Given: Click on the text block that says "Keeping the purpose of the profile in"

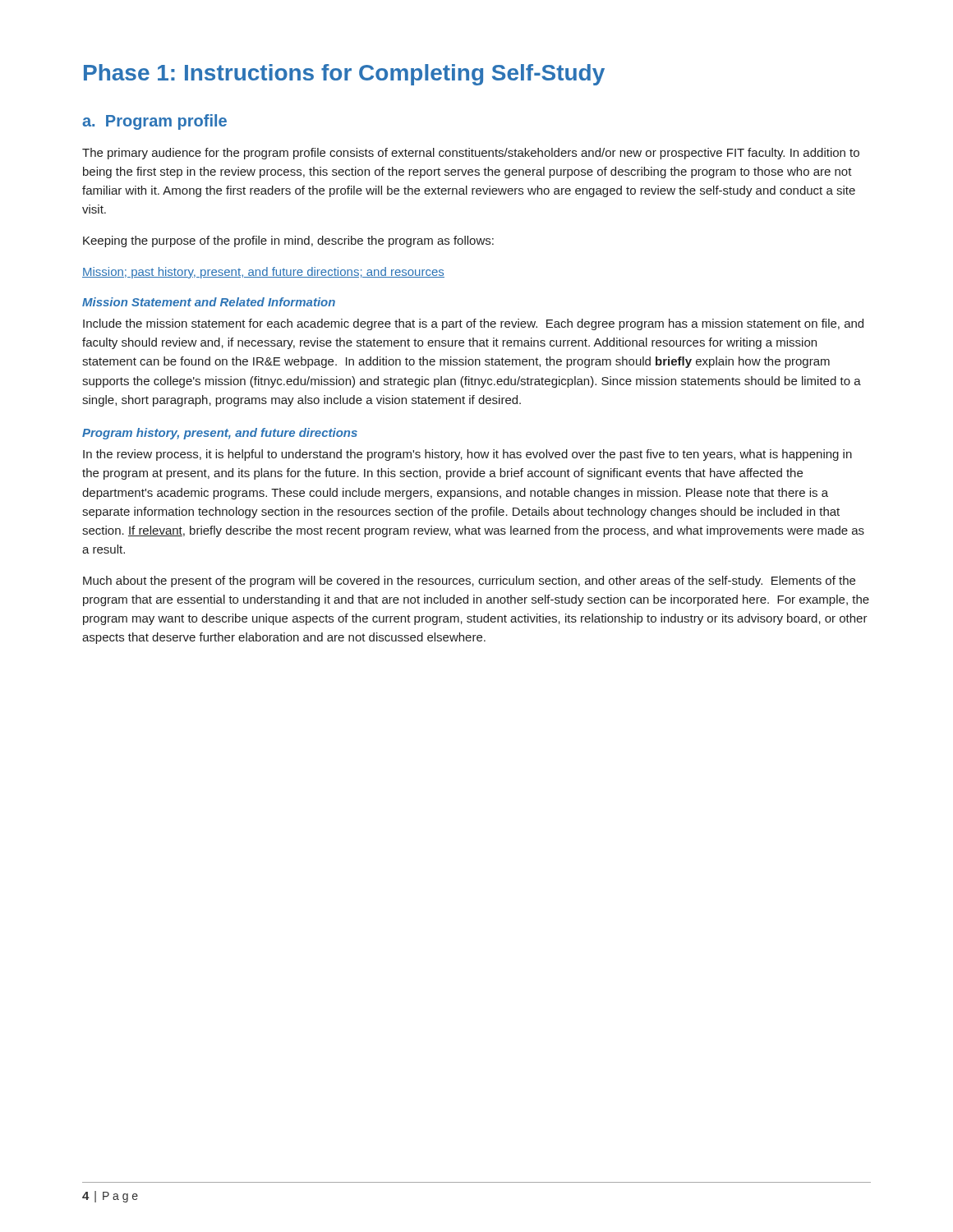Looking at the screenshot, I should (476, 240).
